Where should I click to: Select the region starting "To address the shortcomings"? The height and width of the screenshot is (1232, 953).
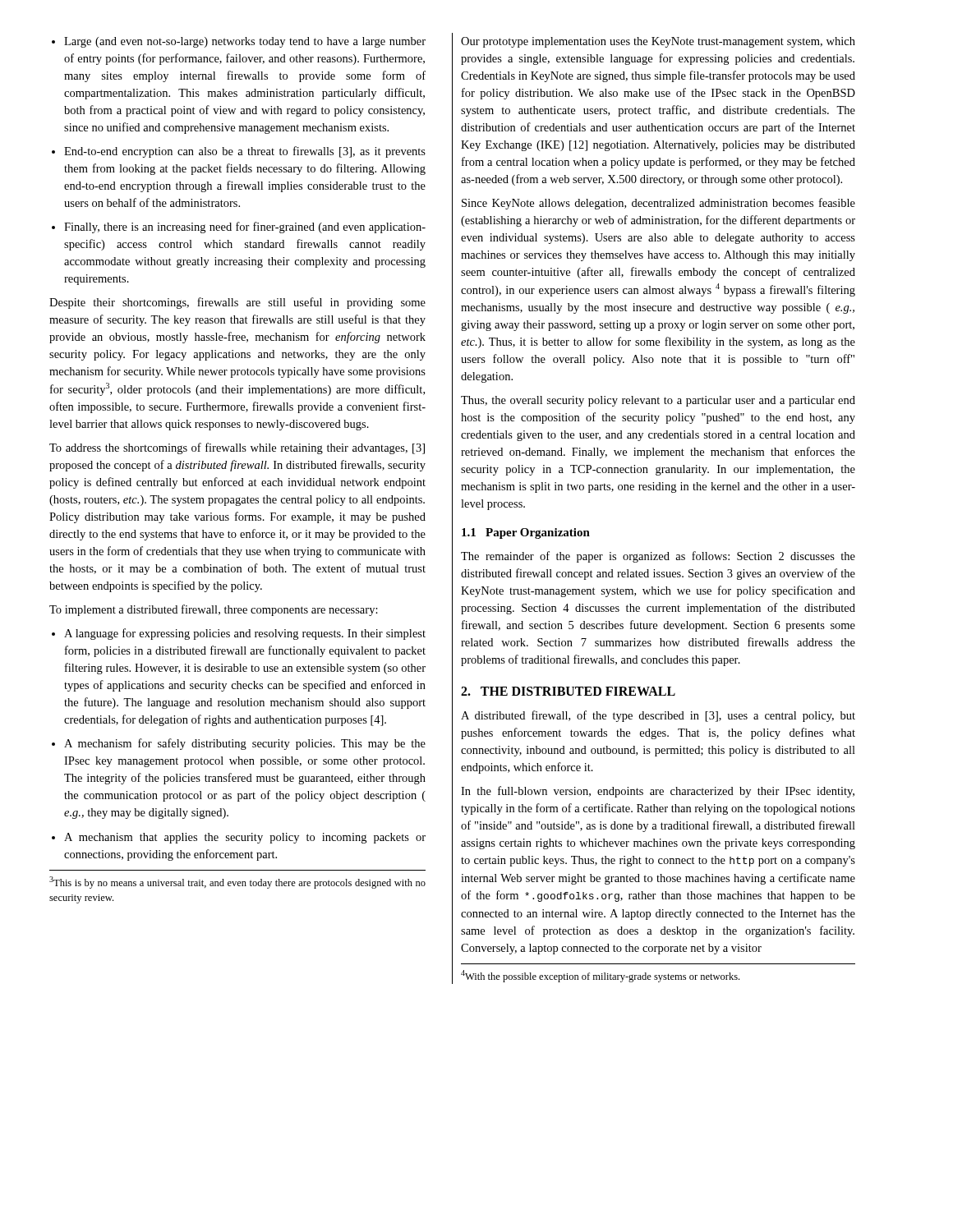click(x=237, y=517)
